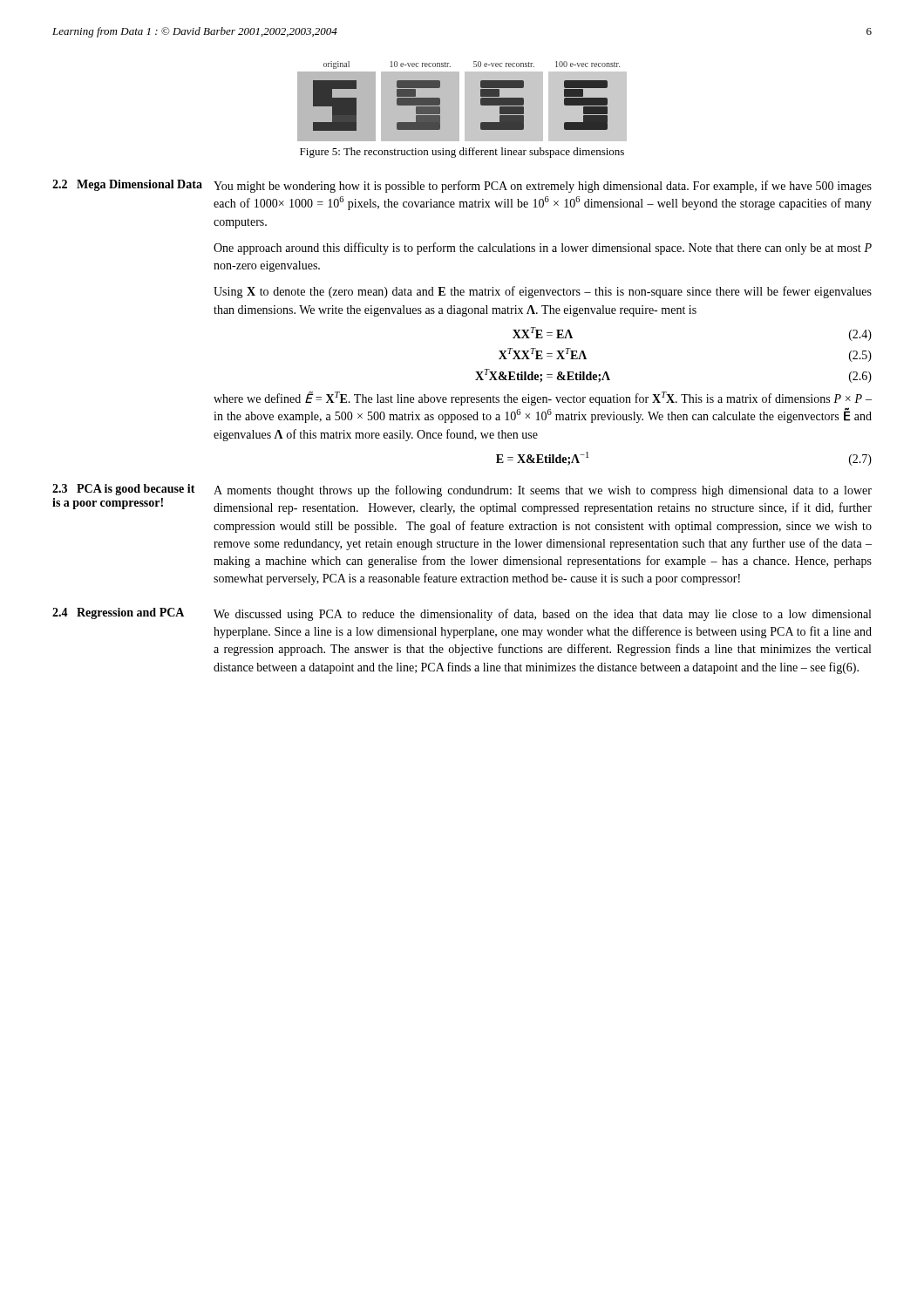Point to the block beginning "where we defined Ẽ = XTE. The"
The height and width of the screenshot is (1308, 924).
pos(543,416)
